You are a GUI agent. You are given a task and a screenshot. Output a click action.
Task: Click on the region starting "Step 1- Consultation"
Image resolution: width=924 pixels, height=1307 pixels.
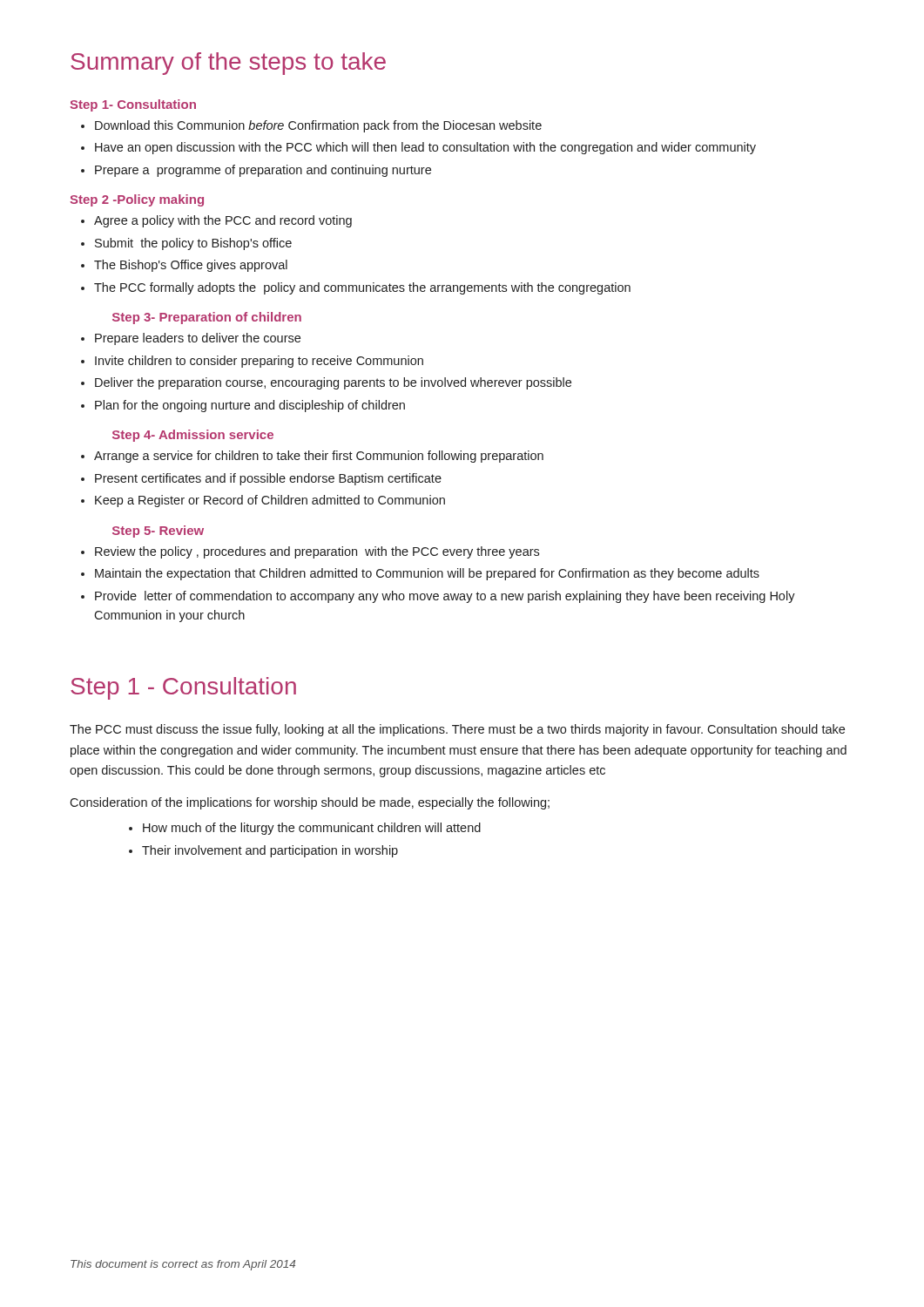pyautogui.click(x=133, y=105)
